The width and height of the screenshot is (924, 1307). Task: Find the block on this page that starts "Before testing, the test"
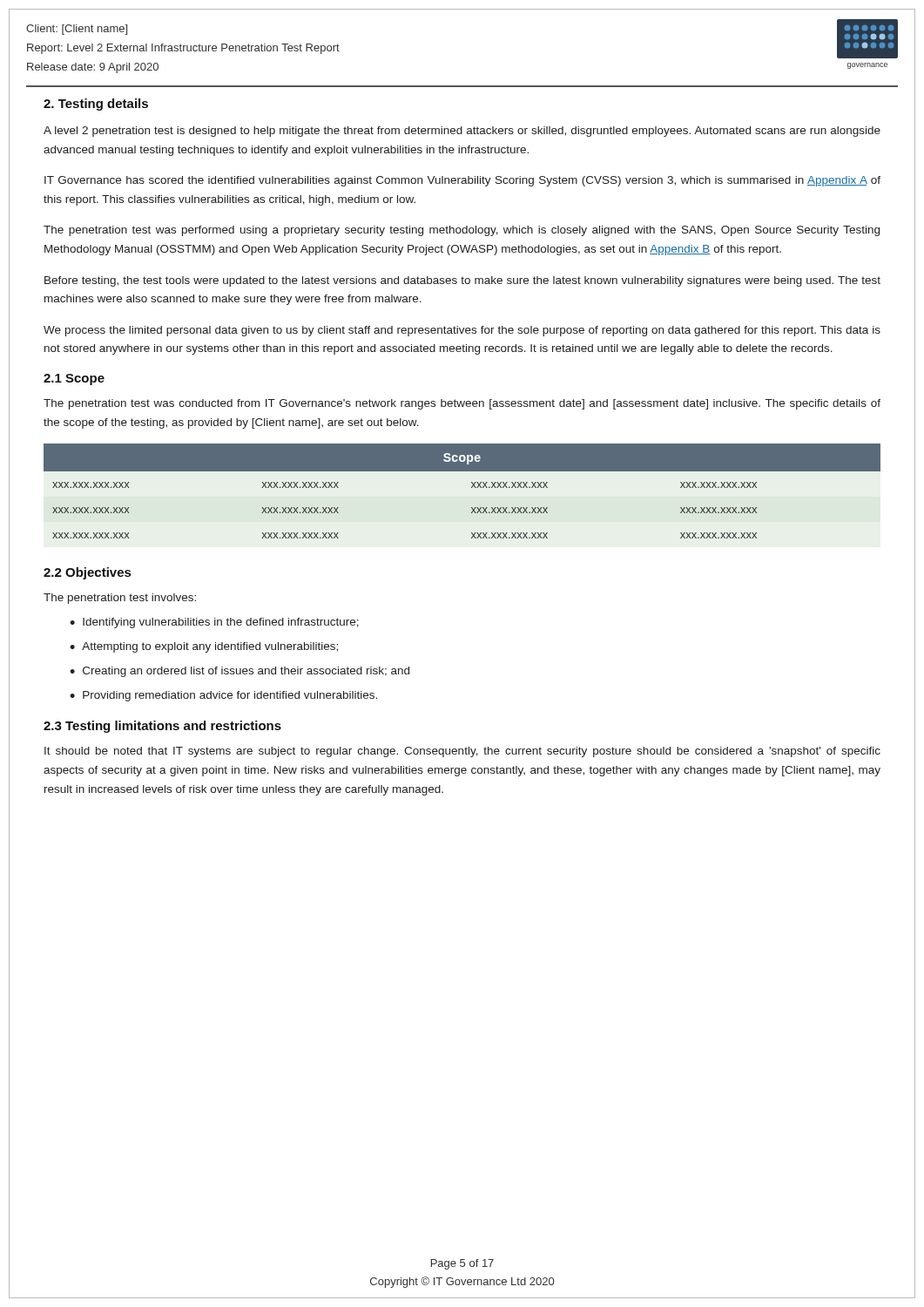[462, 289]
